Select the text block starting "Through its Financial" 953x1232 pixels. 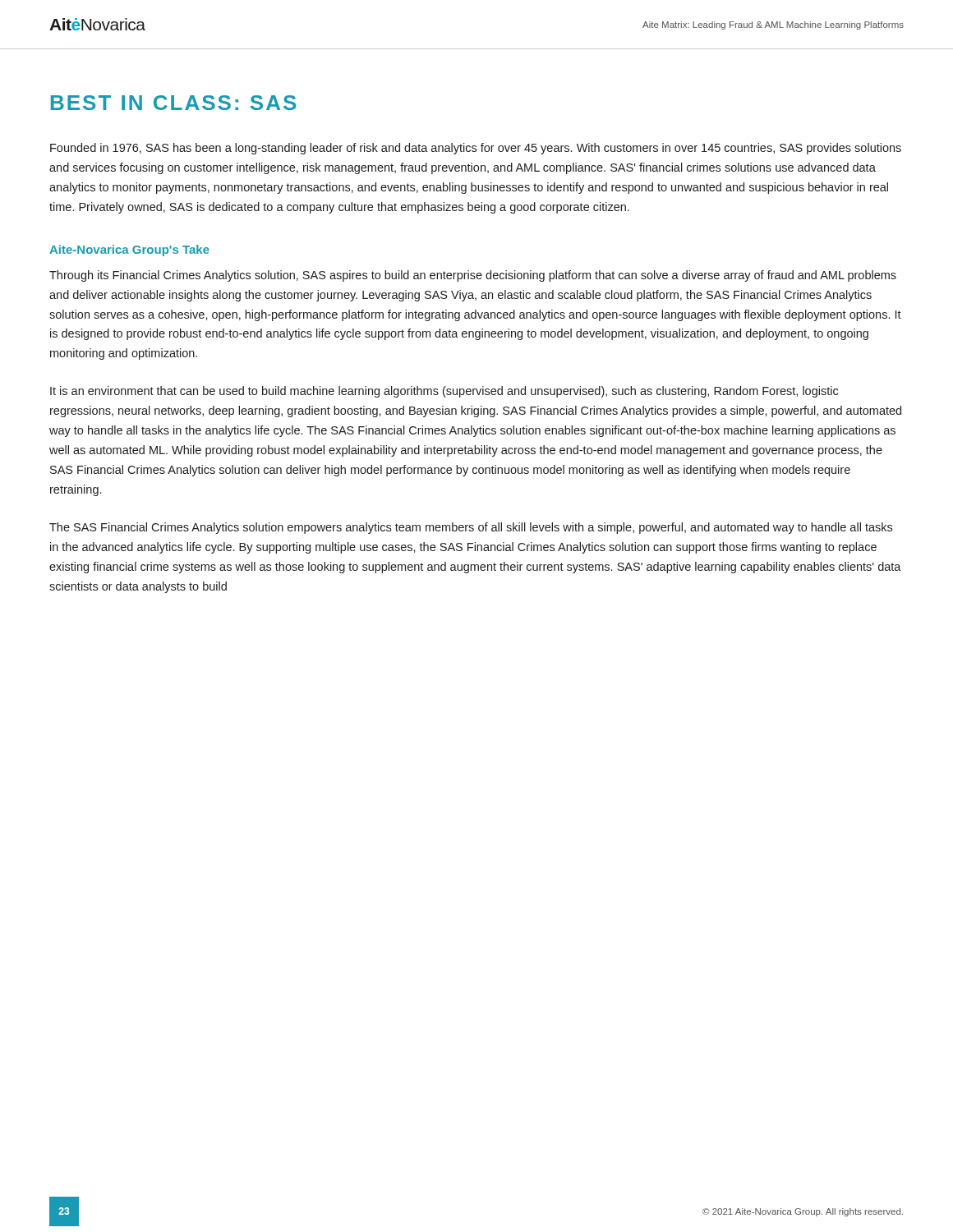tap(475, 314)
